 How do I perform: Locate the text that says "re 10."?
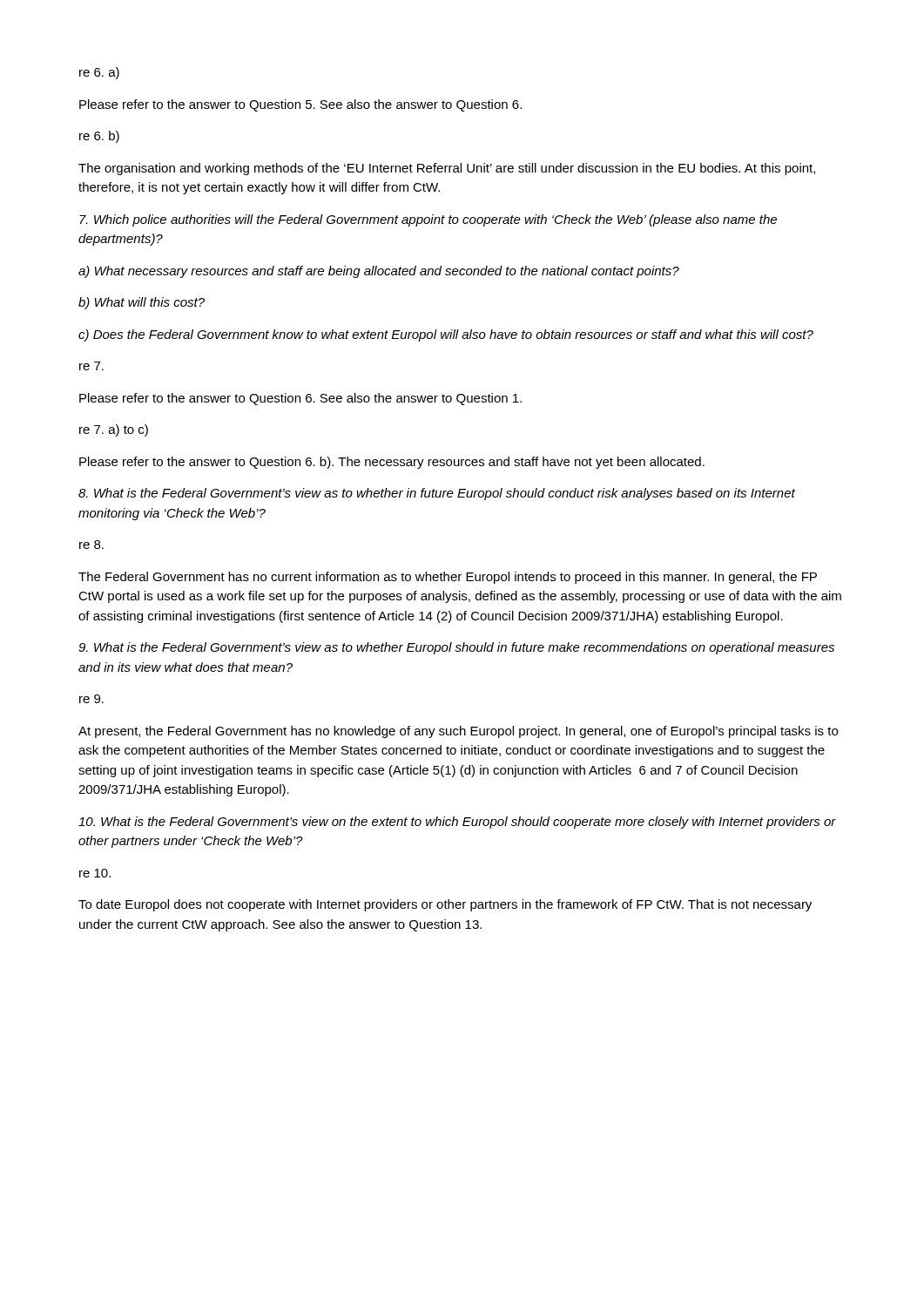point(95,872)
